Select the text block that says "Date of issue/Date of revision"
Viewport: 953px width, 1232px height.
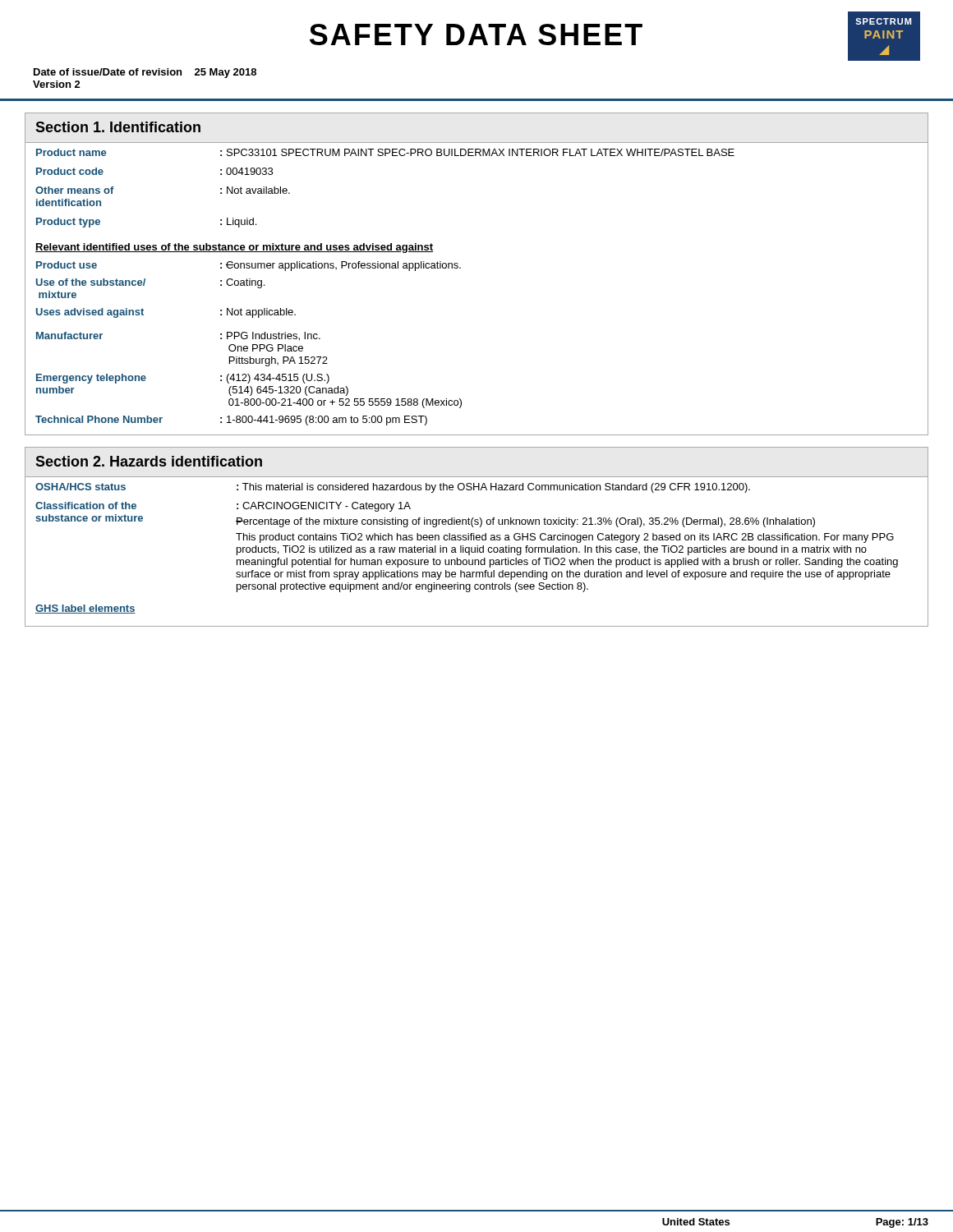(x=145, y=78)
